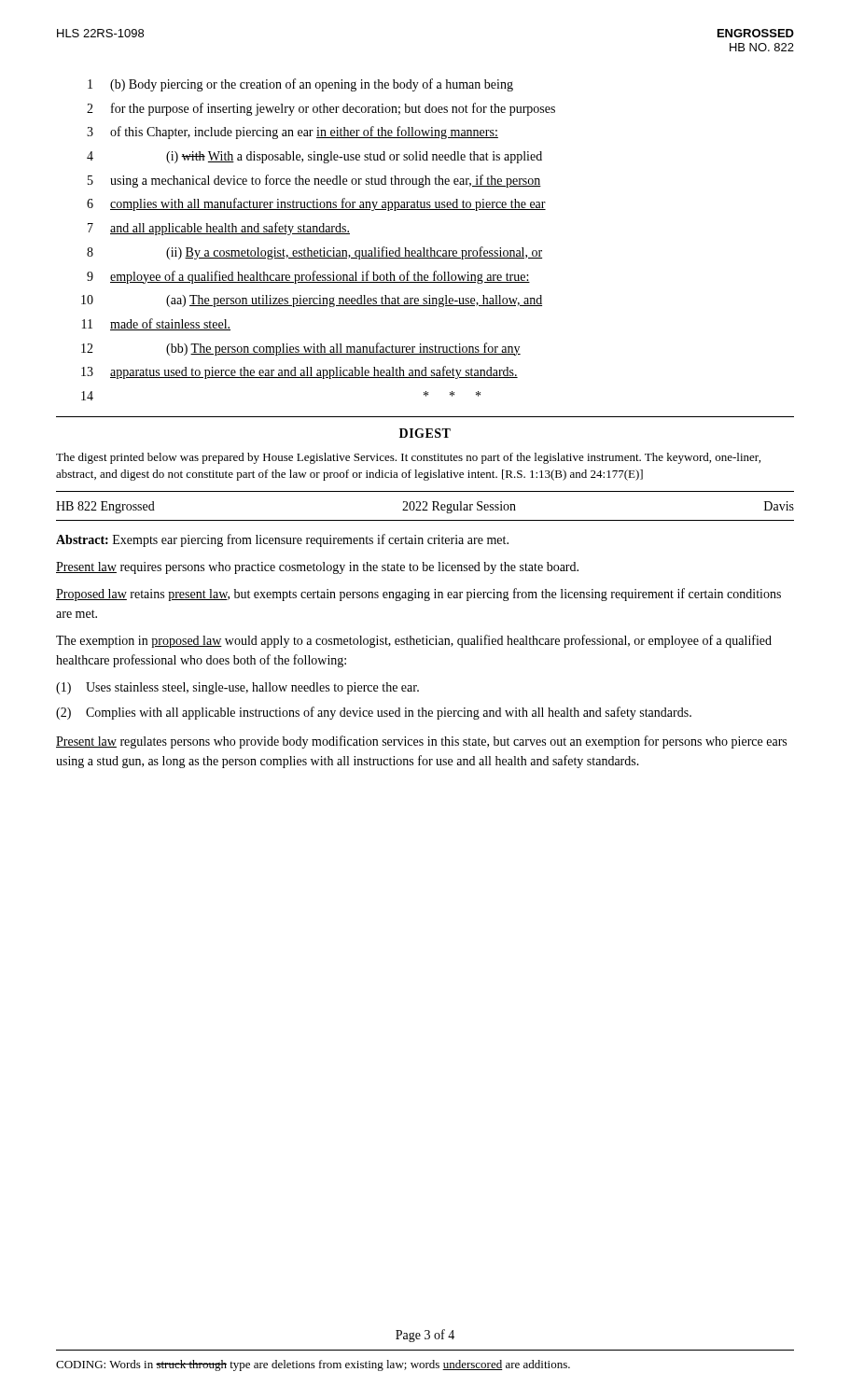Find the passage starting "Present law regulates persons who provide body modification"

425,752
